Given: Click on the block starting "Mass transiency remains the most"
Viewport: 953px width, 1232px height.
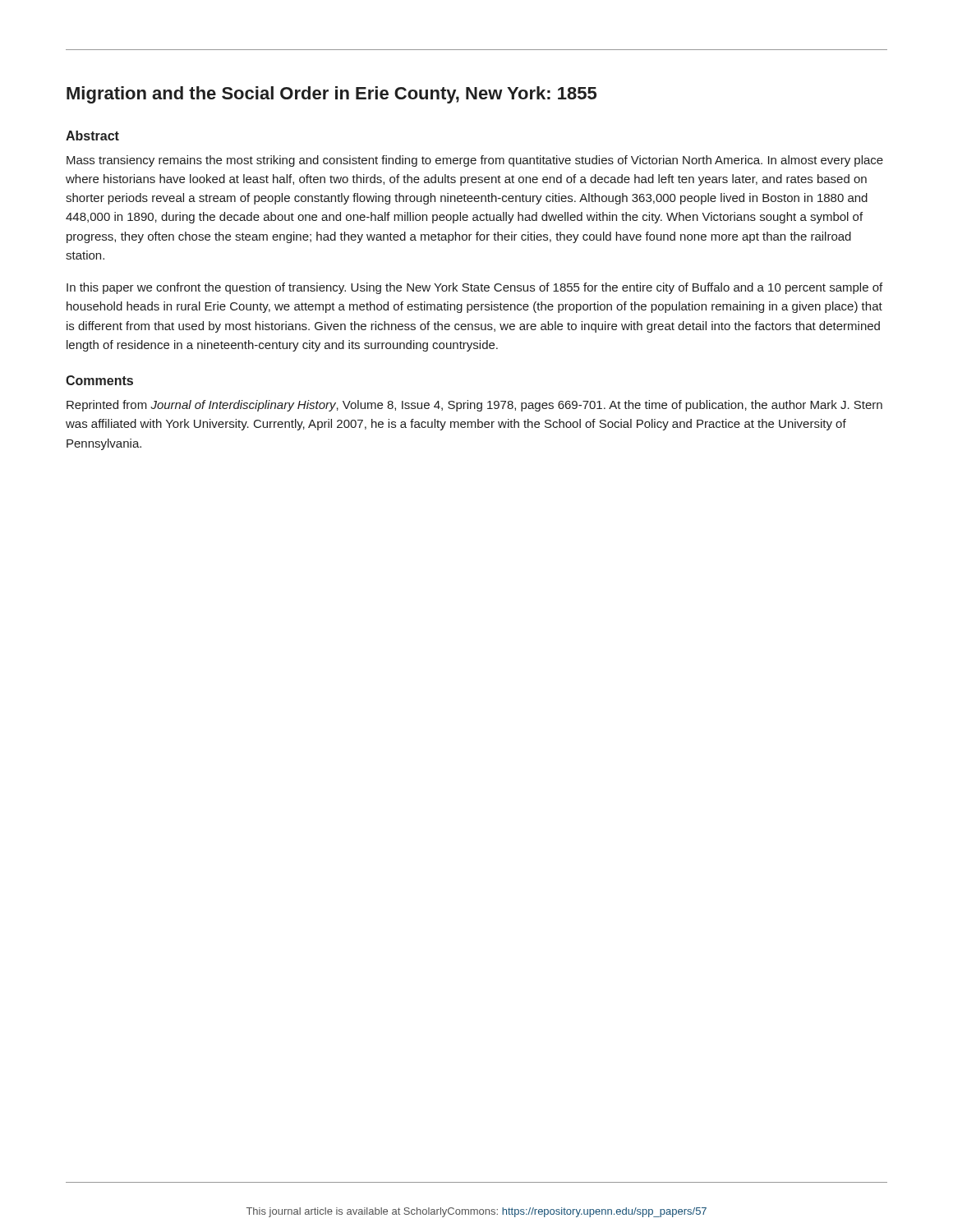Looking at the screenshot, I should tap(475, 207).
